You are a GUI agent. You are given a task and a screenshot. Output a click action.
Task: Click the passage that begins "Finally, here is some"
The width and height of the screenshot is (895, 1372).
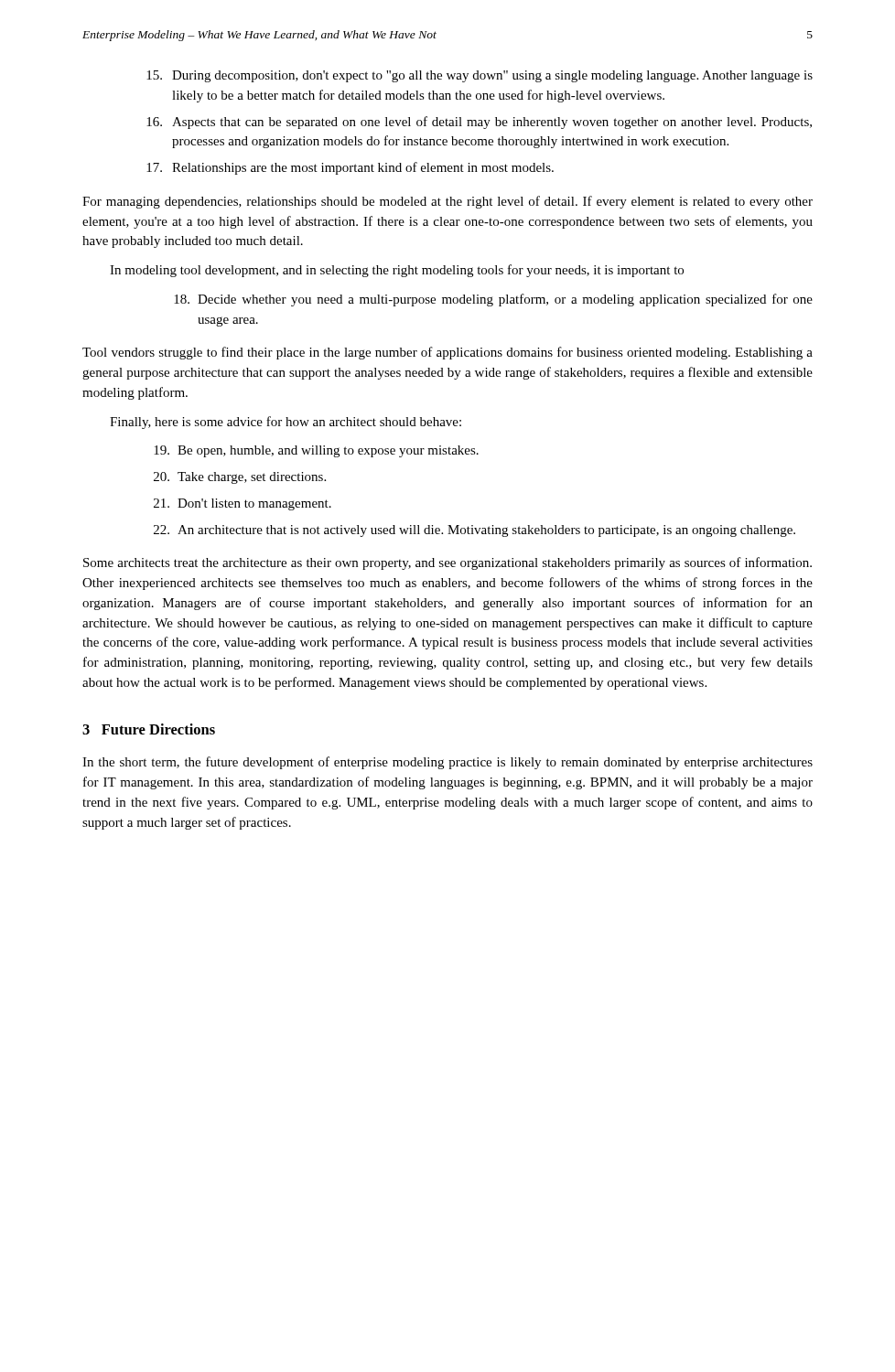(286, 421)
